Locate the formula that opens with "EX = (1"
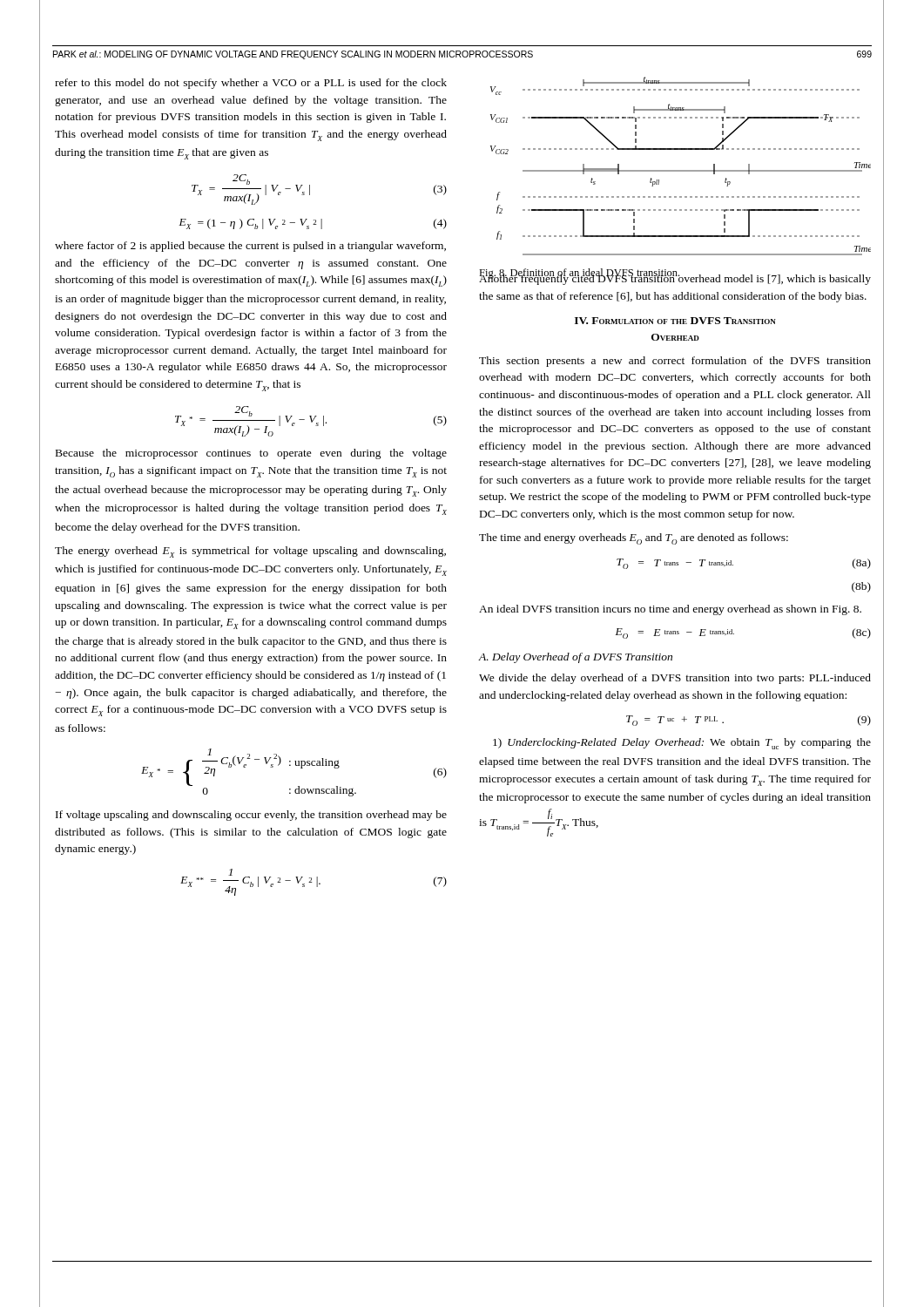Screen dimensions: 1307x924 click(313, 223)
